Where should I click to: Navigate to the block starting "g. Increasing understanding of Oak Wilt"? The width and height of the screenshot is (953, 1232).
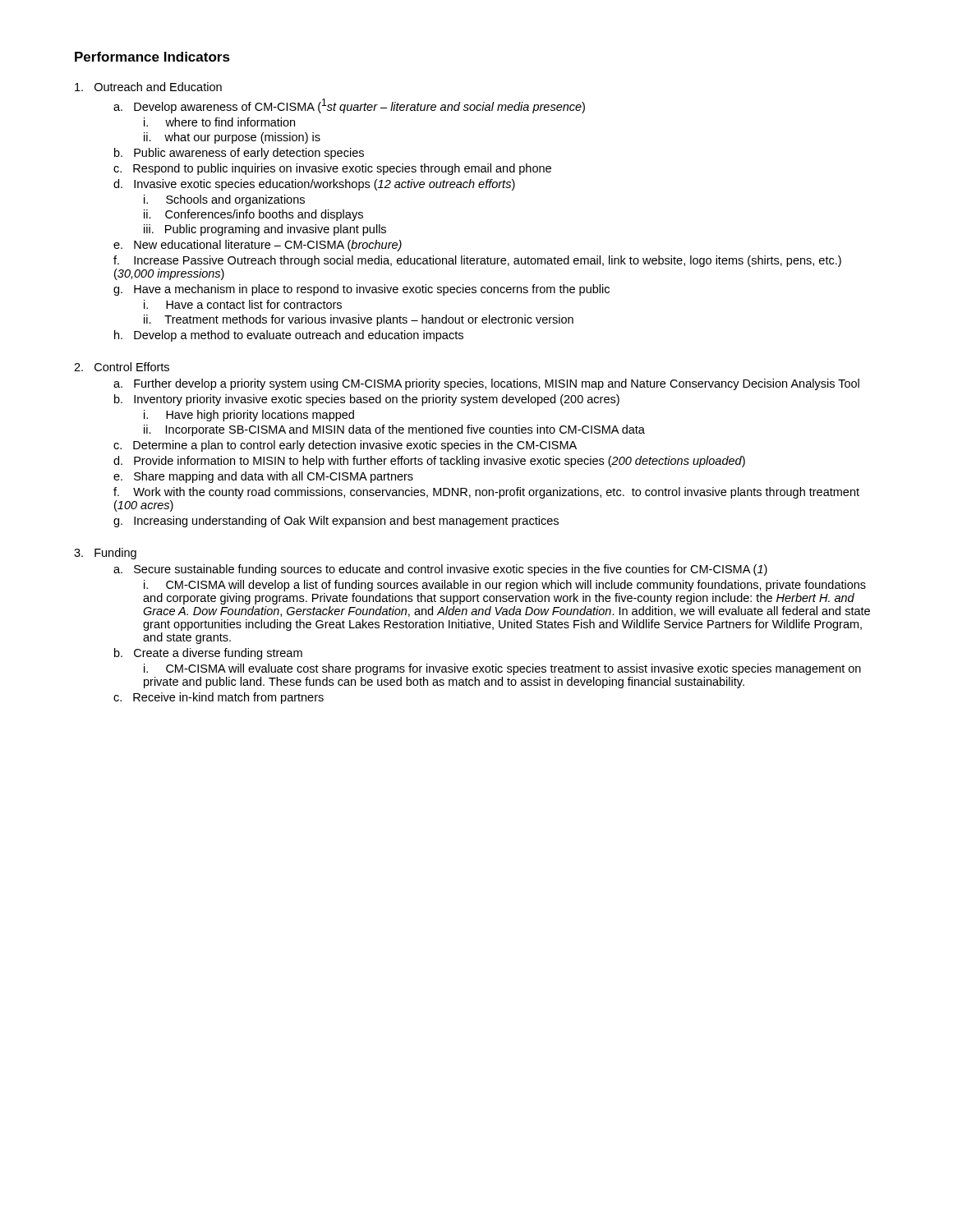coord(336,521)
